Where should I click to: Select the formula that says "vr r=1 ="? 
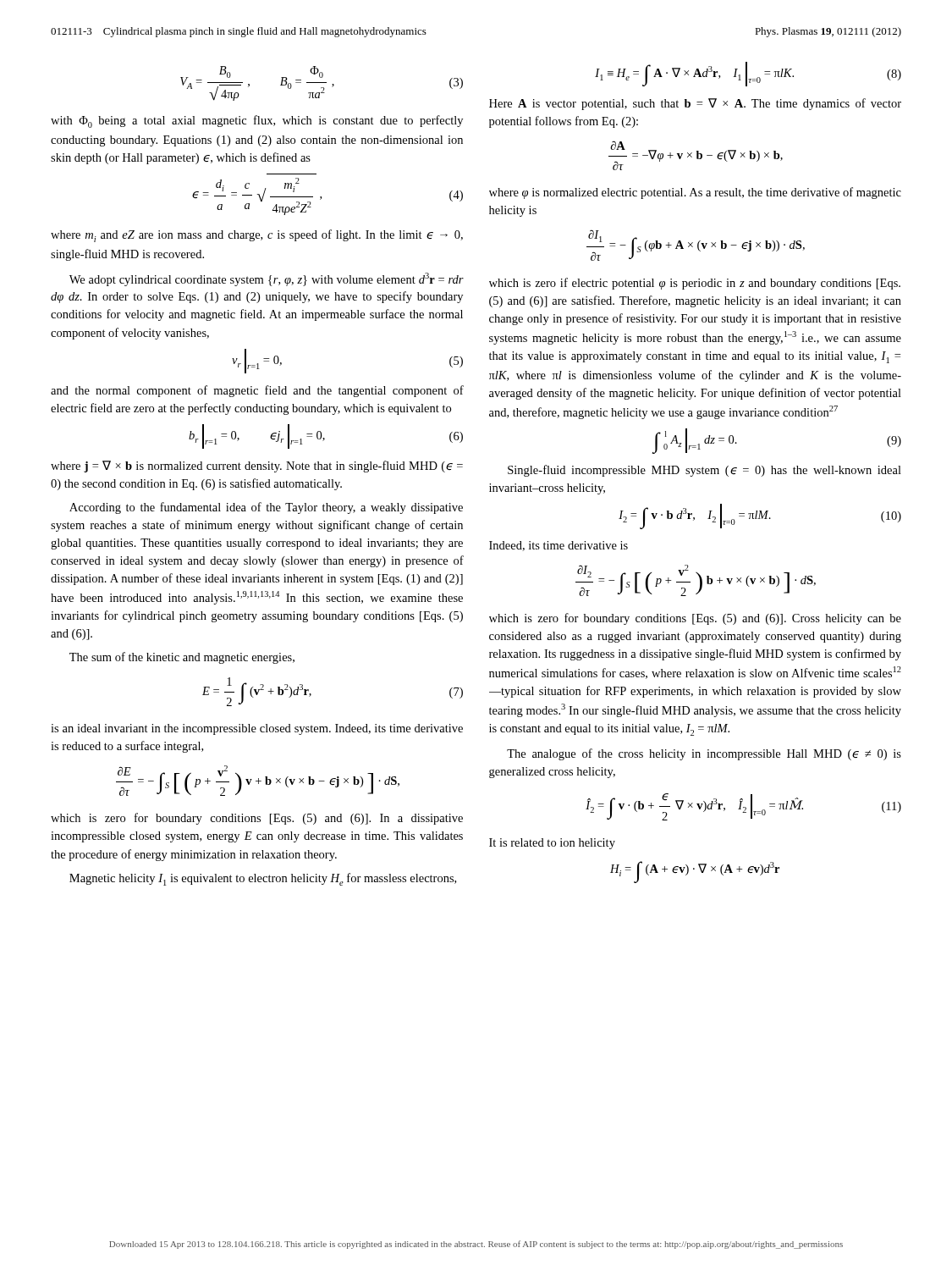257,361
